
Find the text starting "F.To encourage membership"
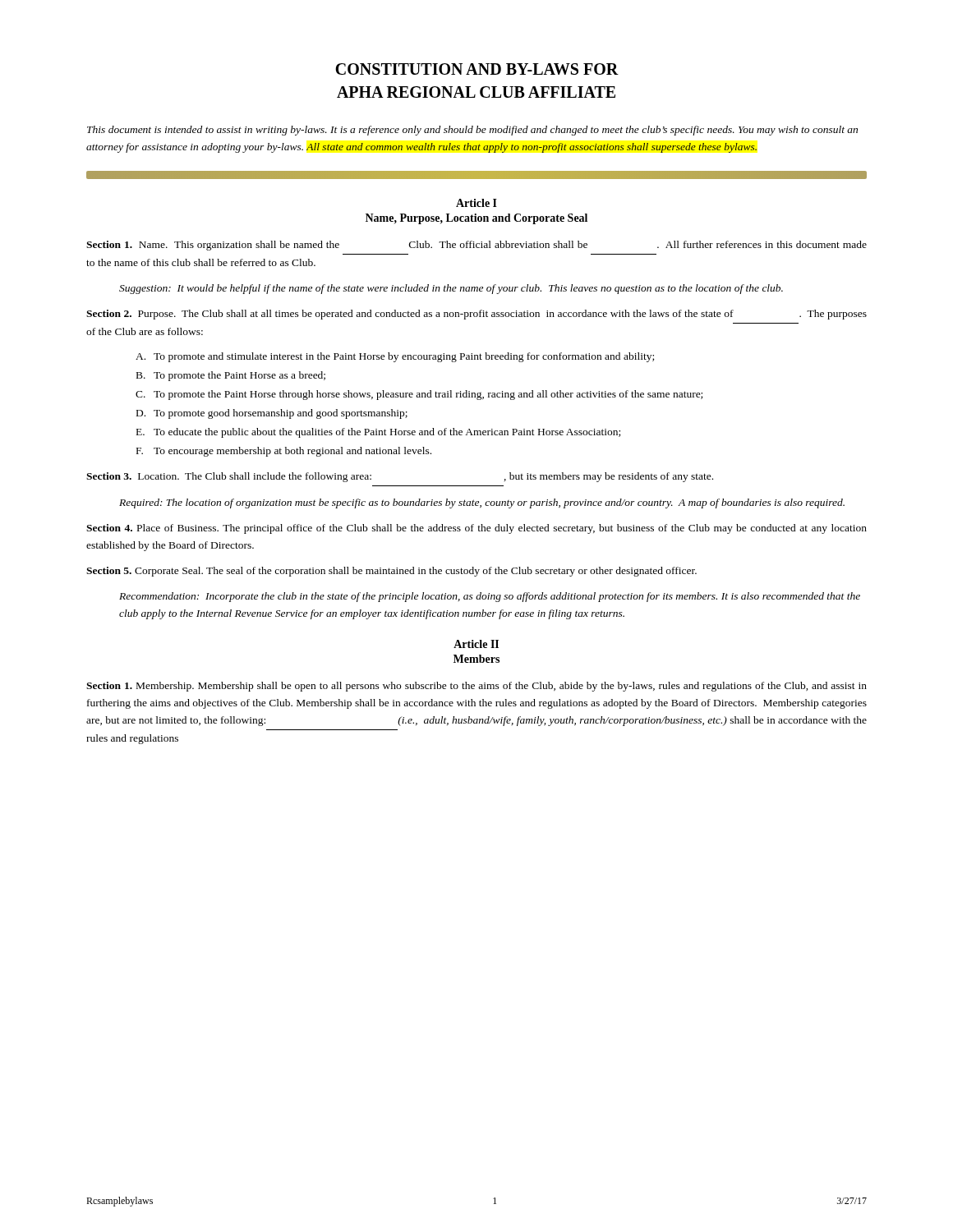pyautogui.click(x=284, y=452)
